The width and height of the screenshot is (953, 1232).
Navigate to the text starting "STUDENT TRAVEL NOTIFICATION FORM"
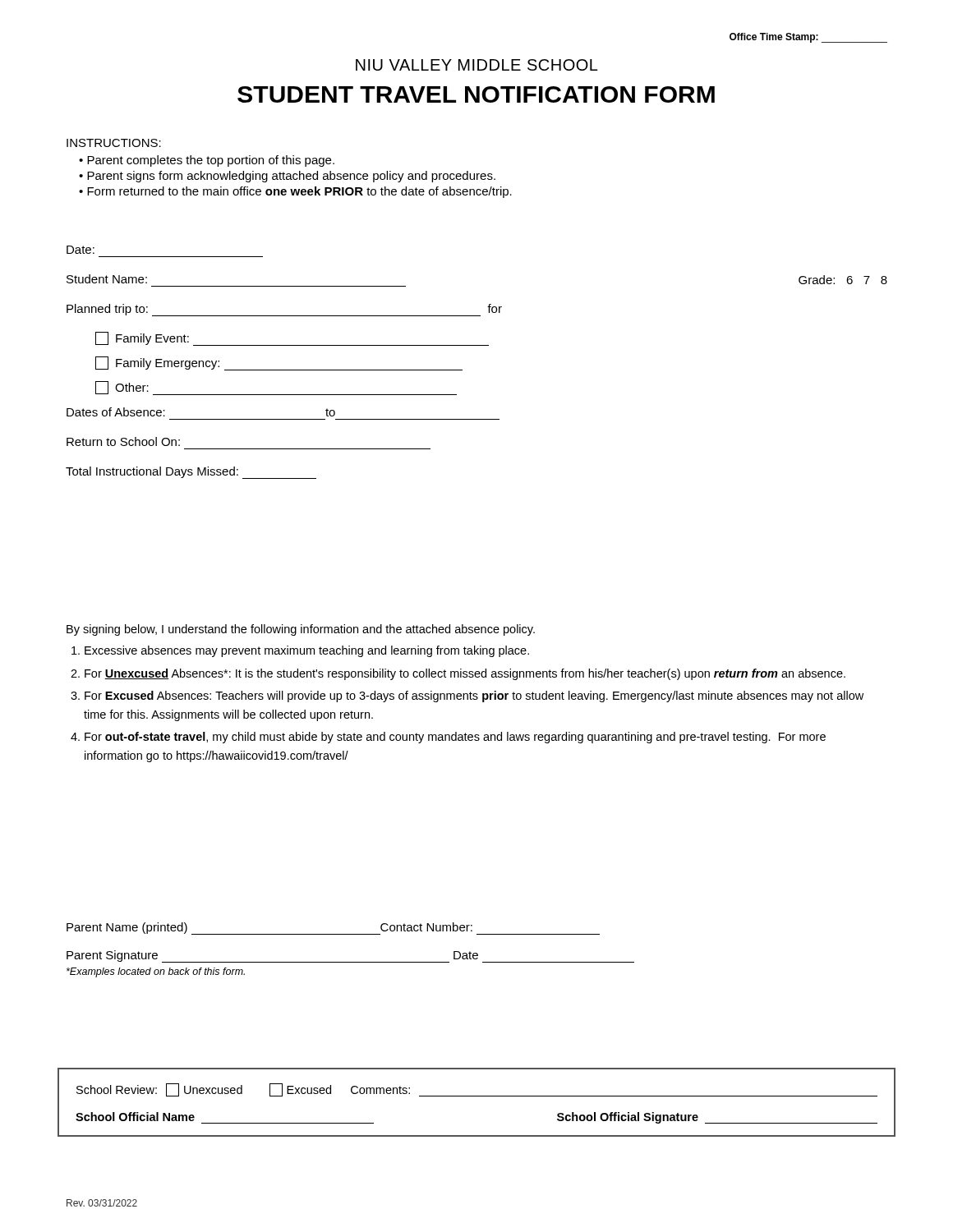click(476, 94)
